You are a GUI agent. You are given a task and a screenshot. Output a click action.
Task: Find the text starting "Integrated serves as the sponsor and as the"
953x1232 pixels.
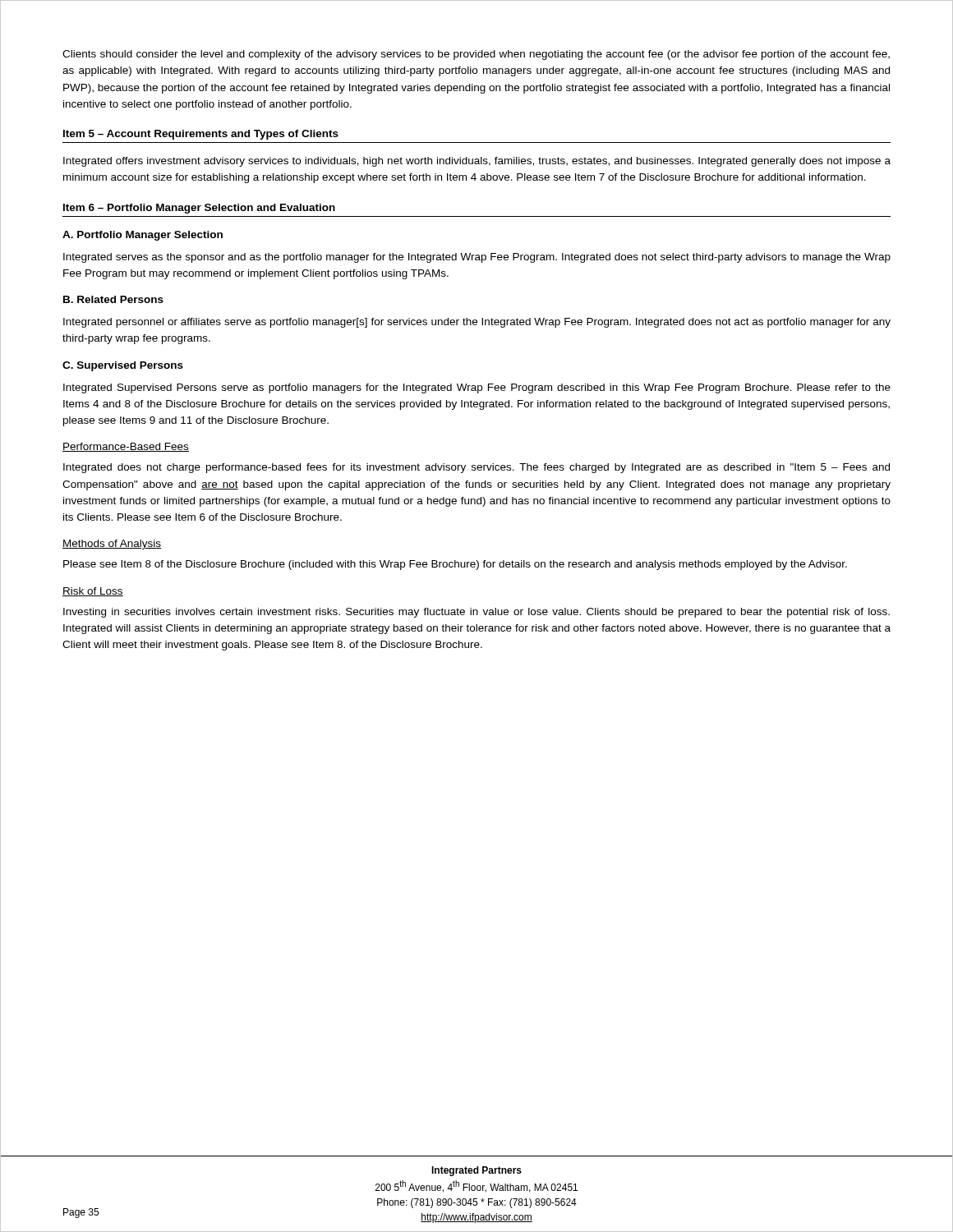click(476, 265)
